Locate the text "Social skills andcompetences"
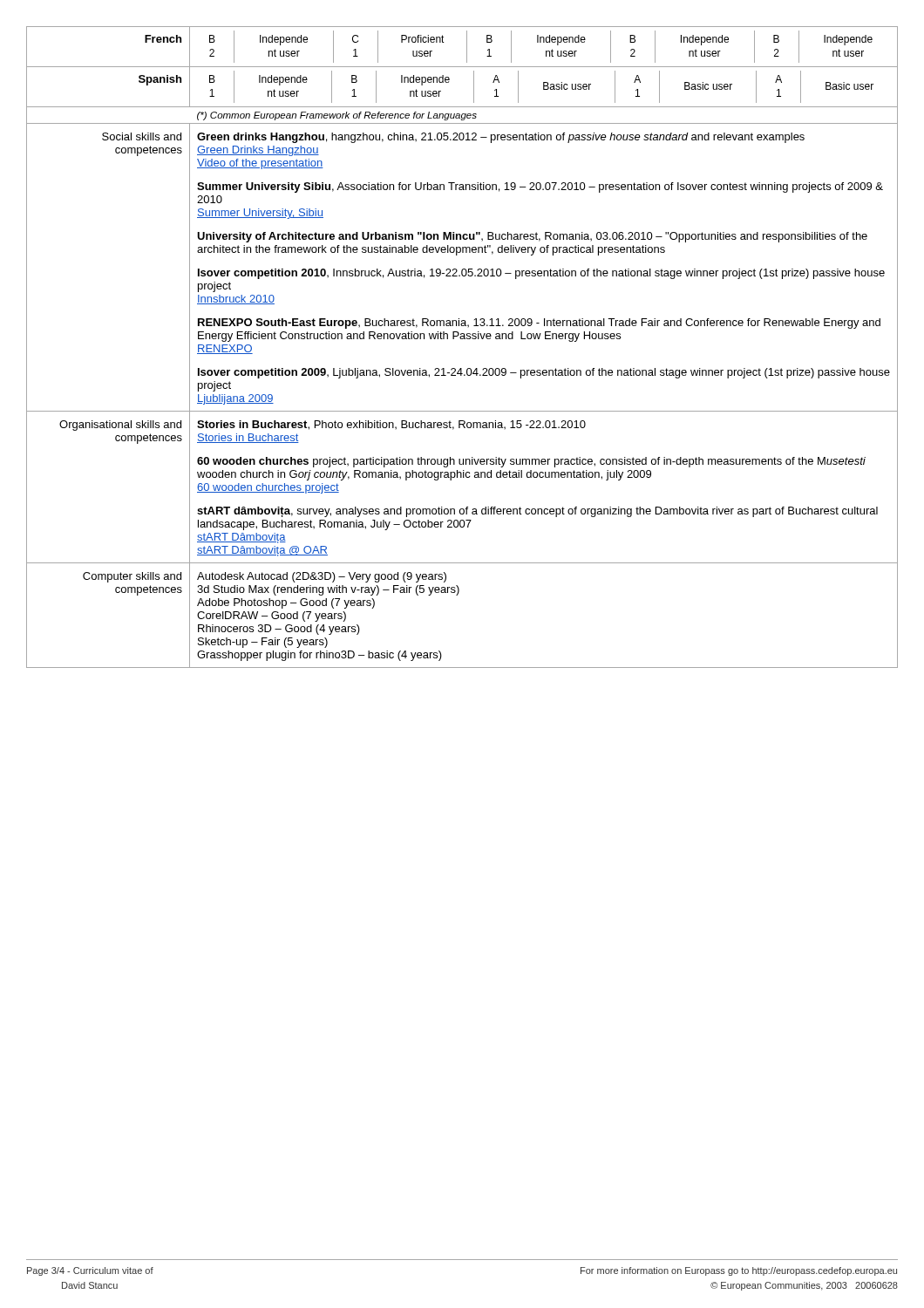Image resolution: width=924 pixels, height=1308 pixels. point(142,143)
